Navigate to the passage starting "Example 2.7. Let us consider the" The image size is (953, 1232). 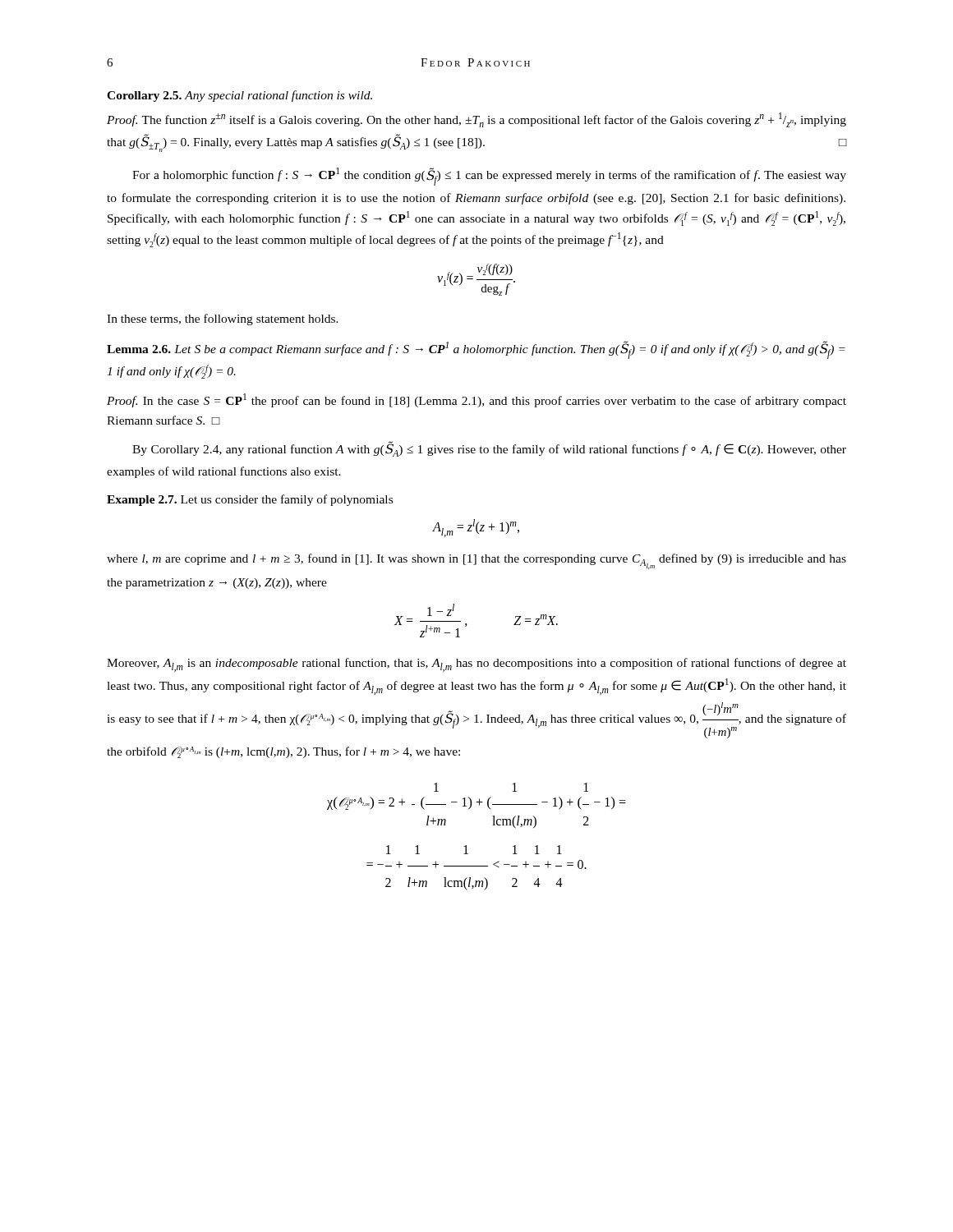point(250,499)
